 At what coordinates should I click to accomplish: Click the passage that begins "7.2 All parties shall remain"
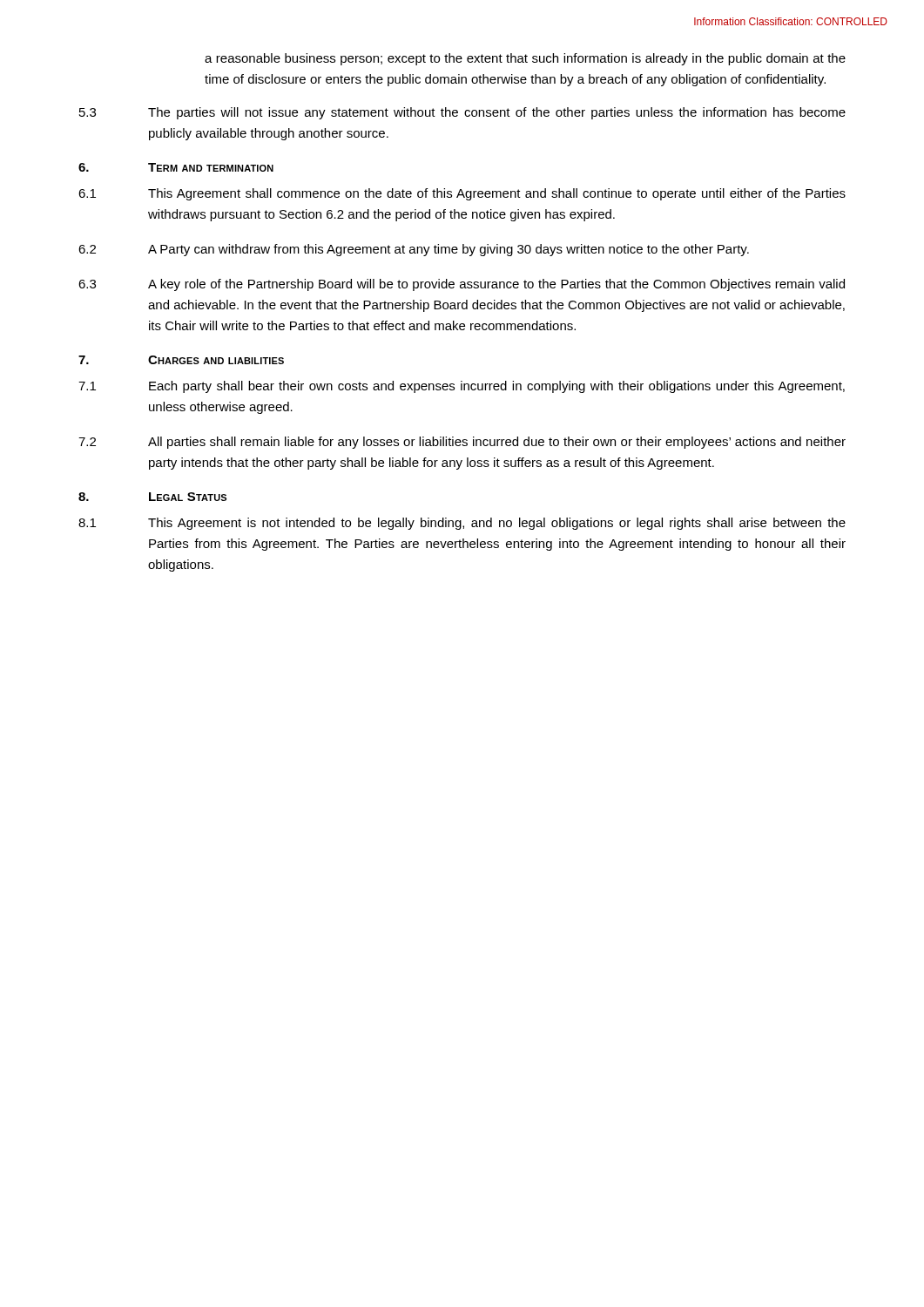click(462, 452)
